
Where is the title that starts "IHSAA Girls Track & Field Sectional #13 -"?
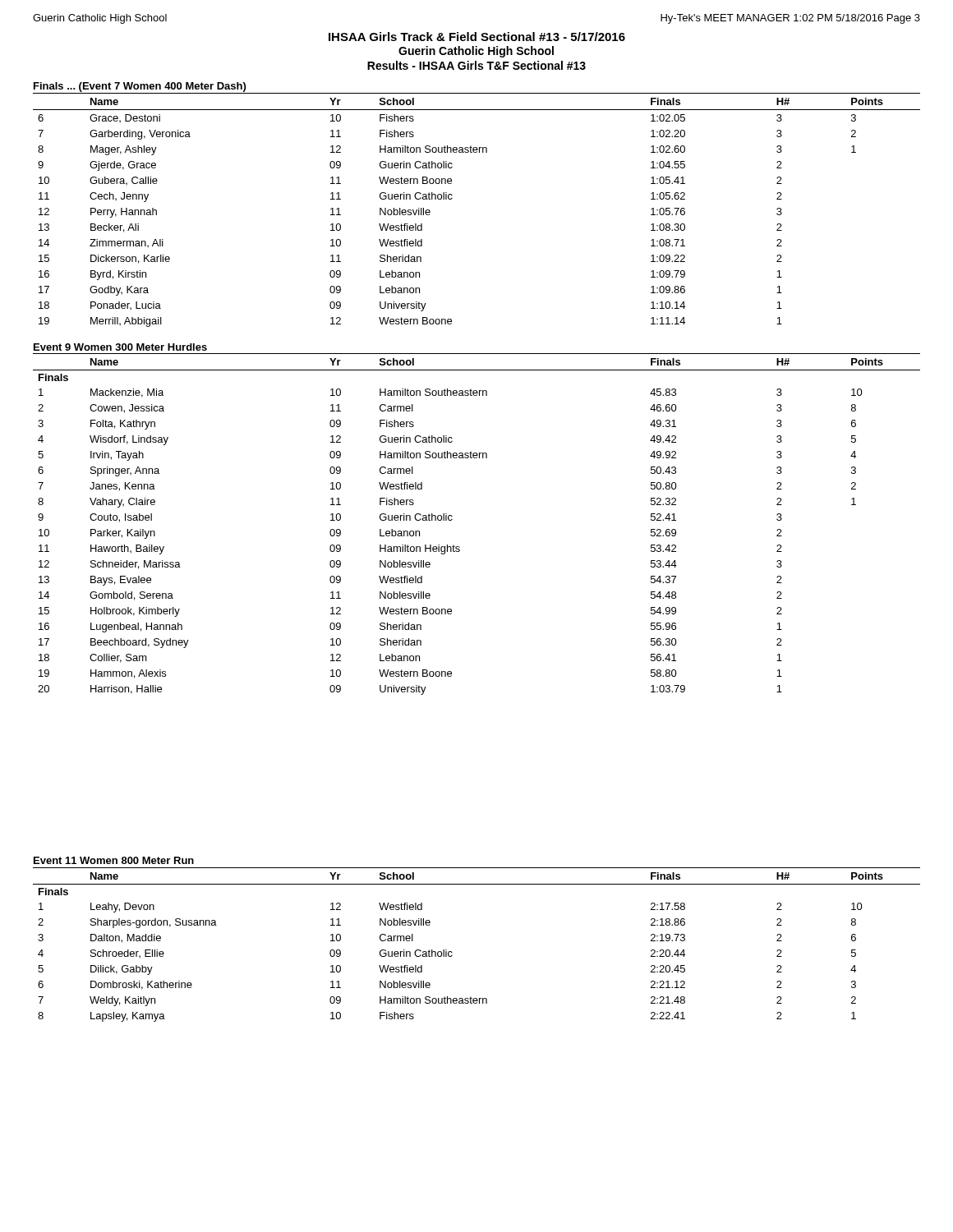coord(476,37)
